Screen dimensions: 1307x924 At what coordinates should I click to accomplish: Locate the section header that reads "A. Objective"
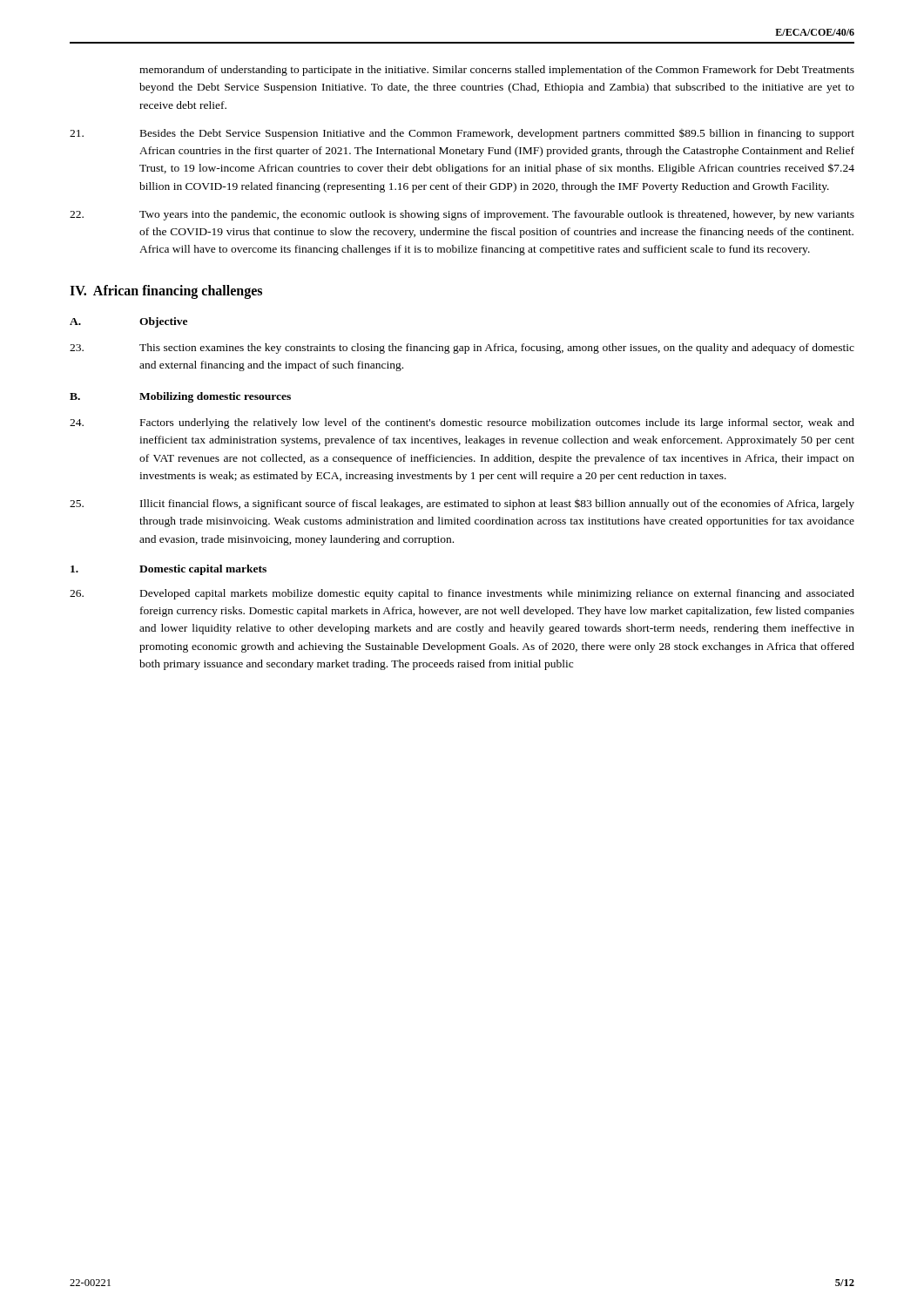tap(129, 321)
